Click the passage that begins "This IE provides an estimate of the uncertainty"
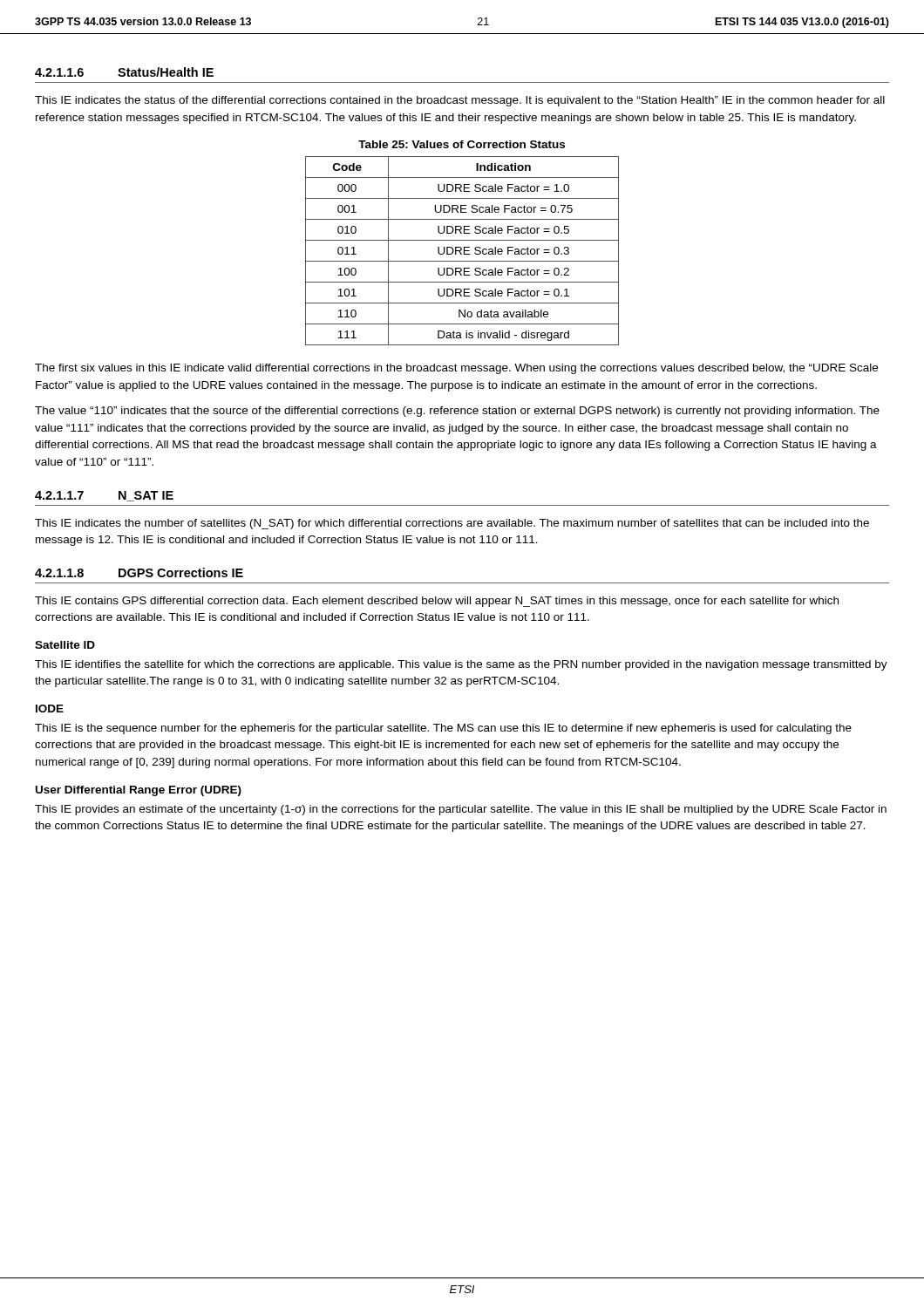This screenshot has width=924, height=1308. [x=462, y=817]
